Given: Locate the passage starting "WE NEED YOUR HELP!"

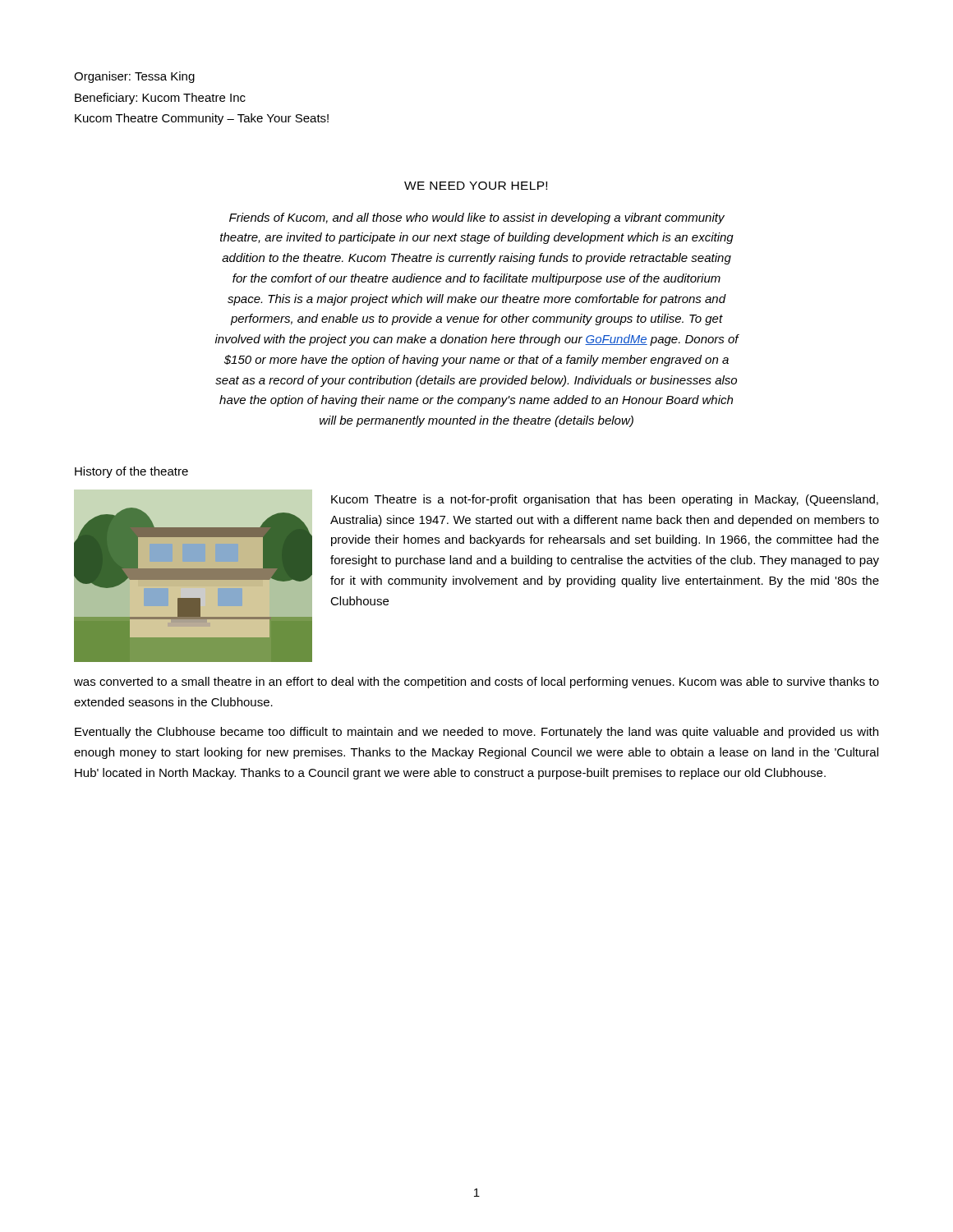Looking at the screenshot, I should [476, 185].
